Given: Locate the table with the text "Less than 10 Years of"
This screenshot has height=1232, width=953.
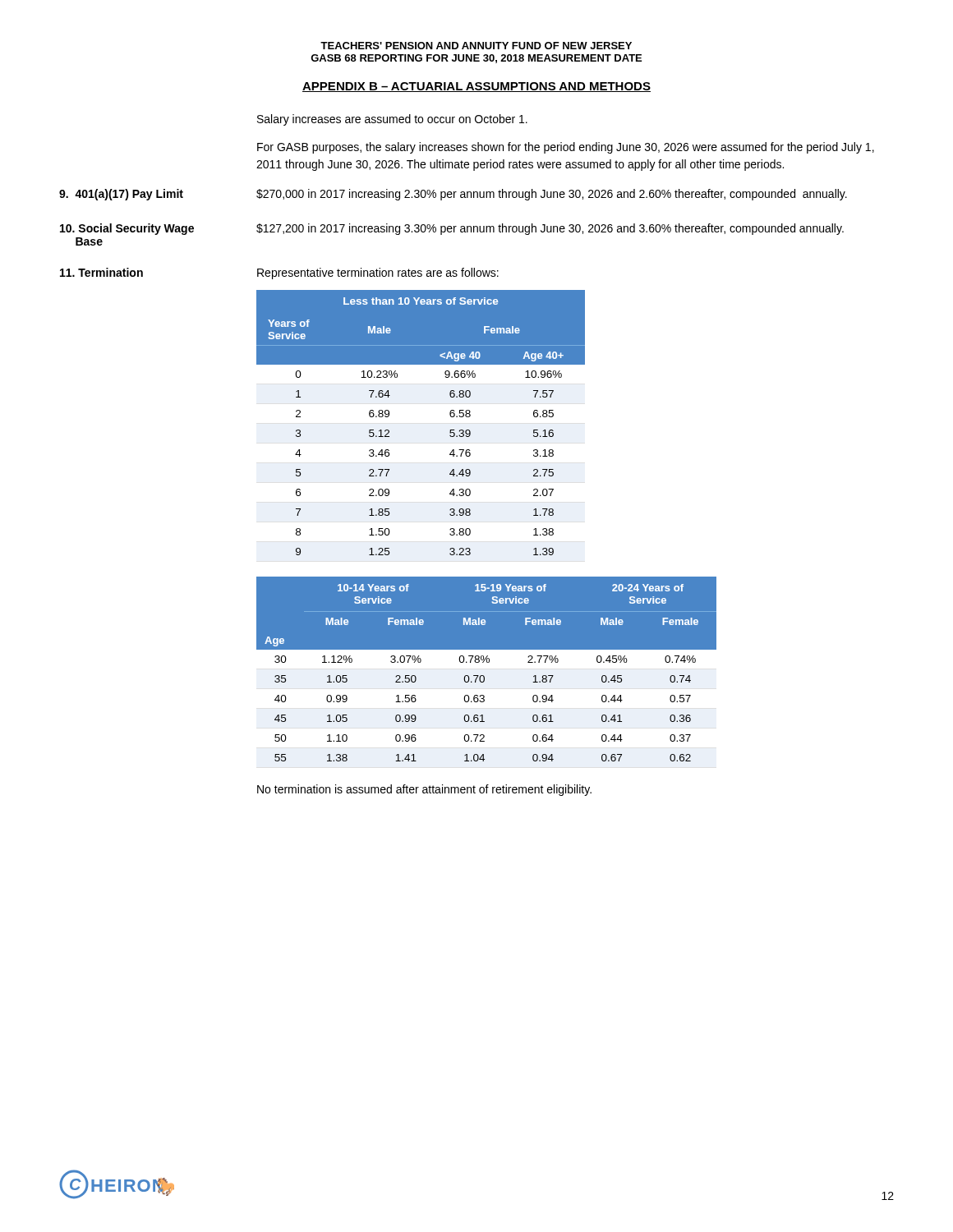Looking at the screenshot, I should pyautogui.click(x=575, y=426).
